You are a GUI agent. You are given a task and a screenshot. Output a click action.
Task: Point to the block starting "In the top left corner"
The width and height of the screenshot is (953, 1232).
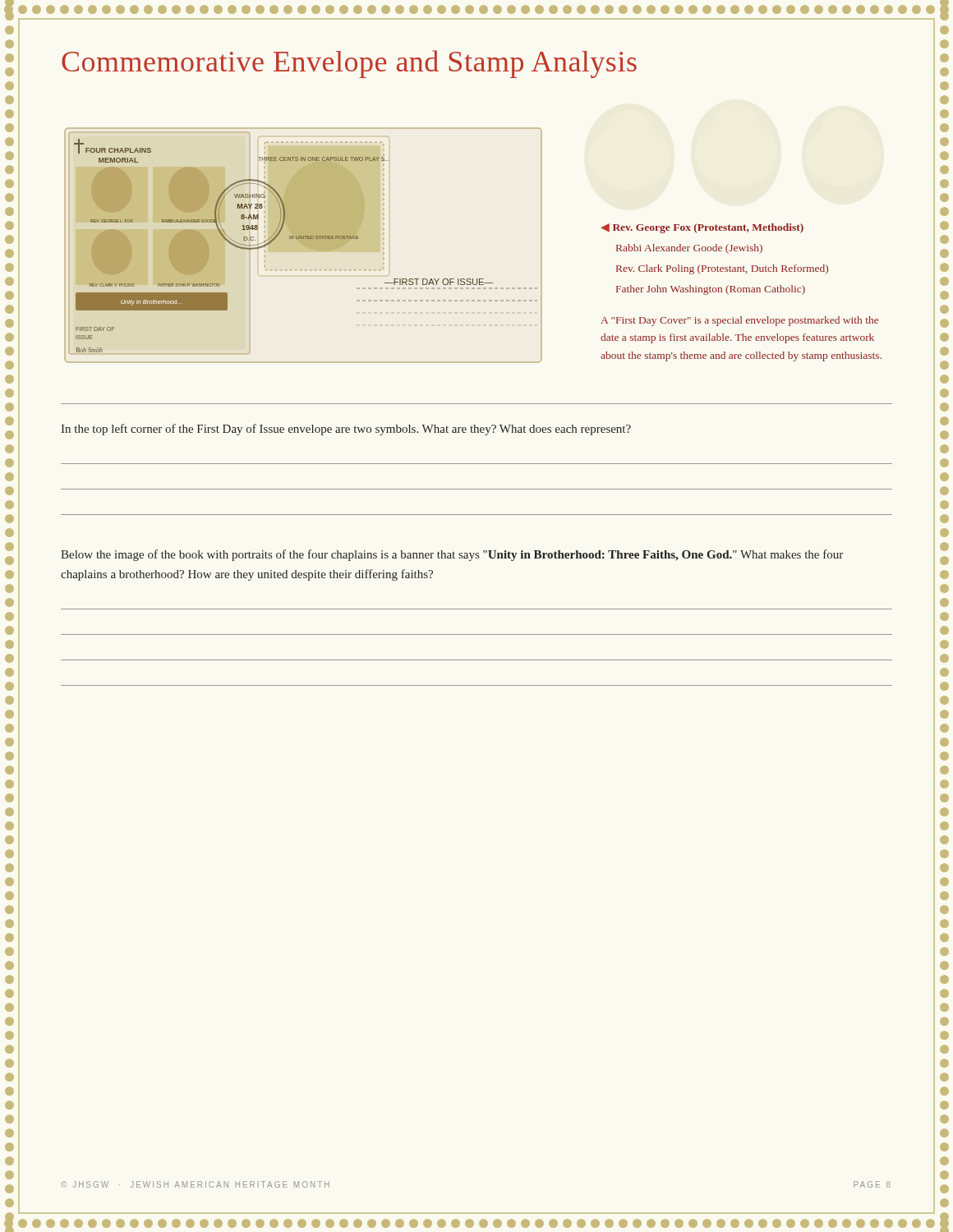click(476, 429)
